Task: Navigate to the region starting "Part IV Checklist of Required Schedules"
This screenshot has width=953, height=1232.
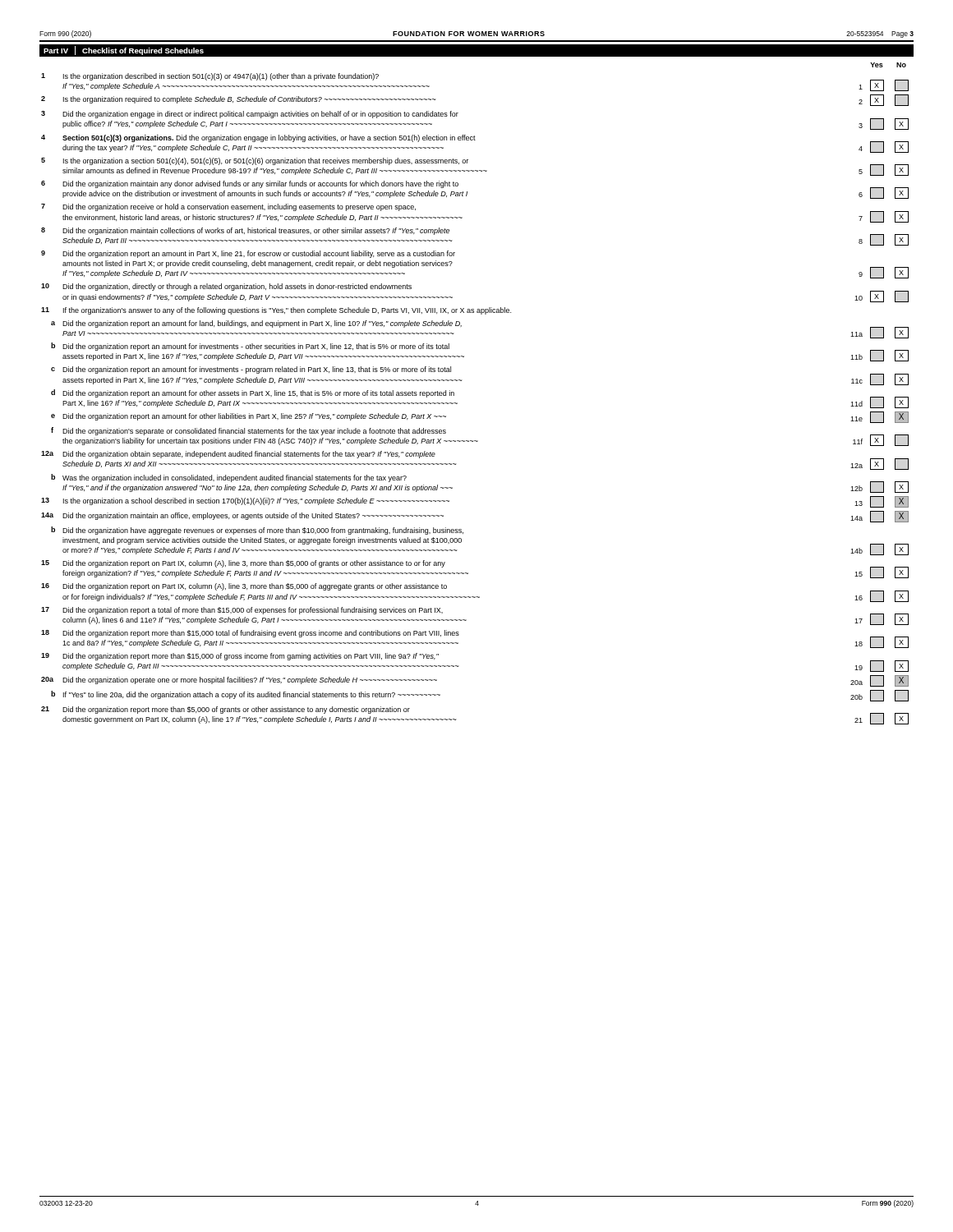Action: click(124, 51)
